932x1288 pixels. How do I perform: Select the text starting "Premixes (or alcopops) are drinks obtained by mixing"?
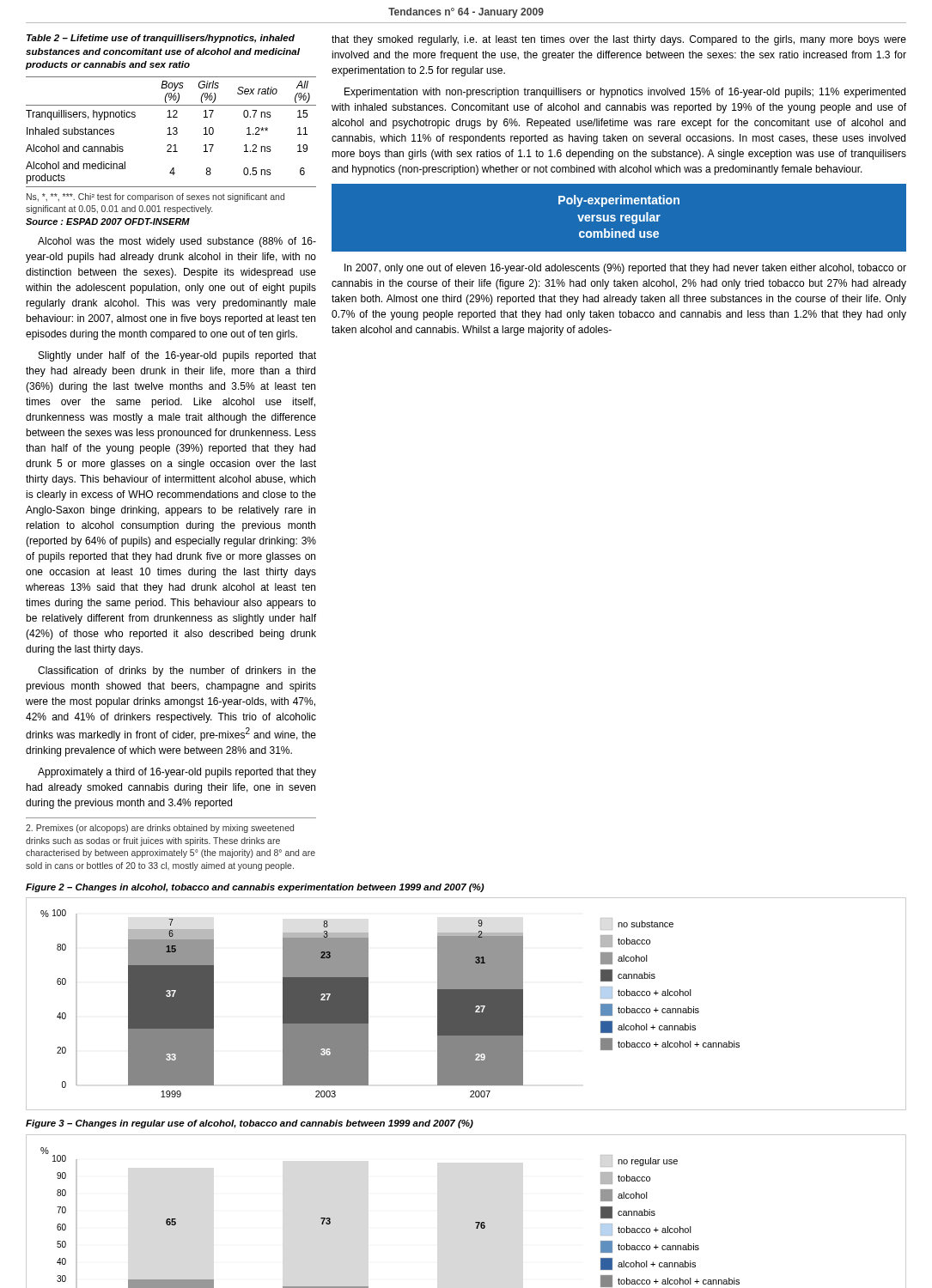(170, 847)
